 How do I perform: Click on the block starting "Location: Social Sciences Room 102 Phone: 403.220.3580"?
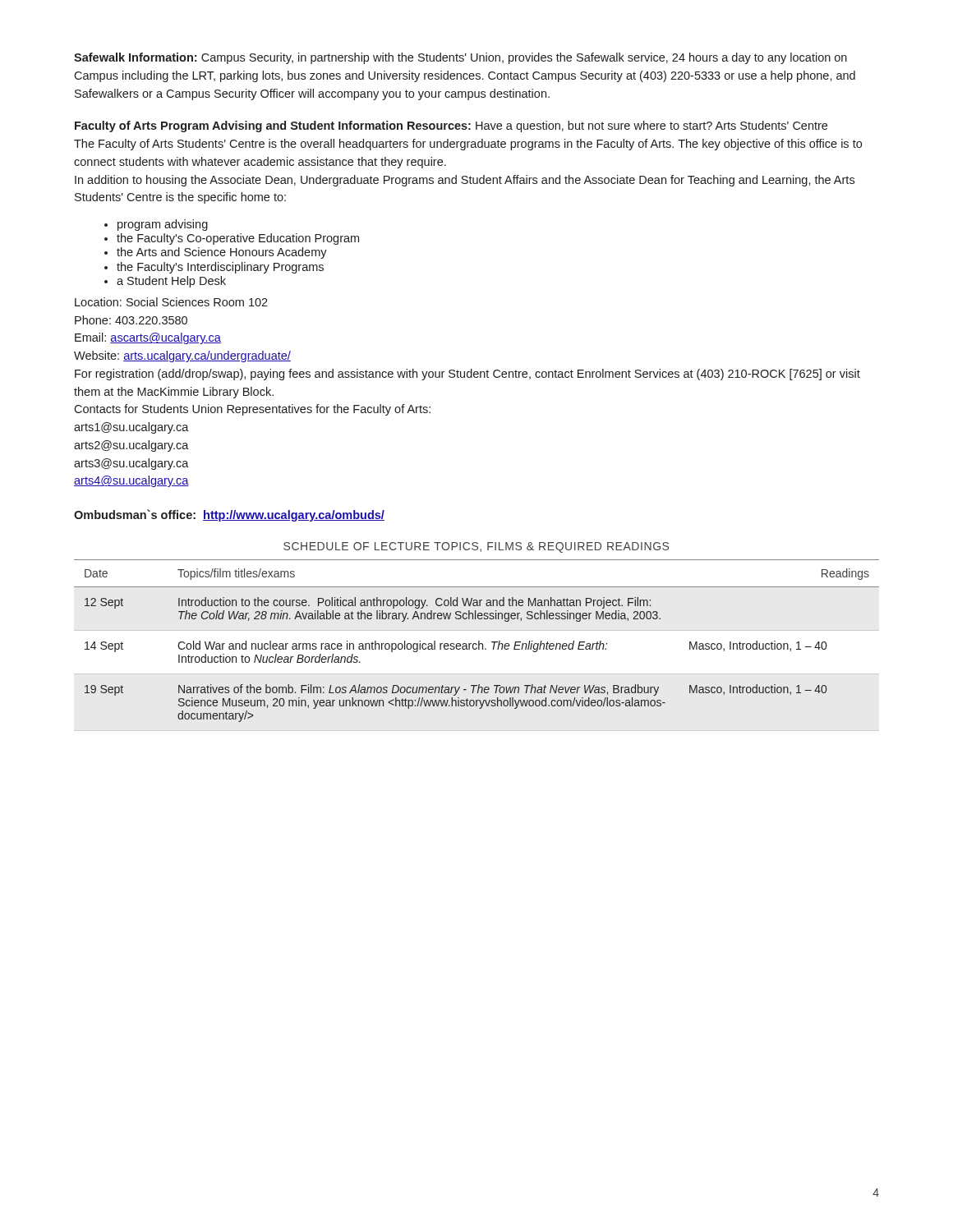171,302
